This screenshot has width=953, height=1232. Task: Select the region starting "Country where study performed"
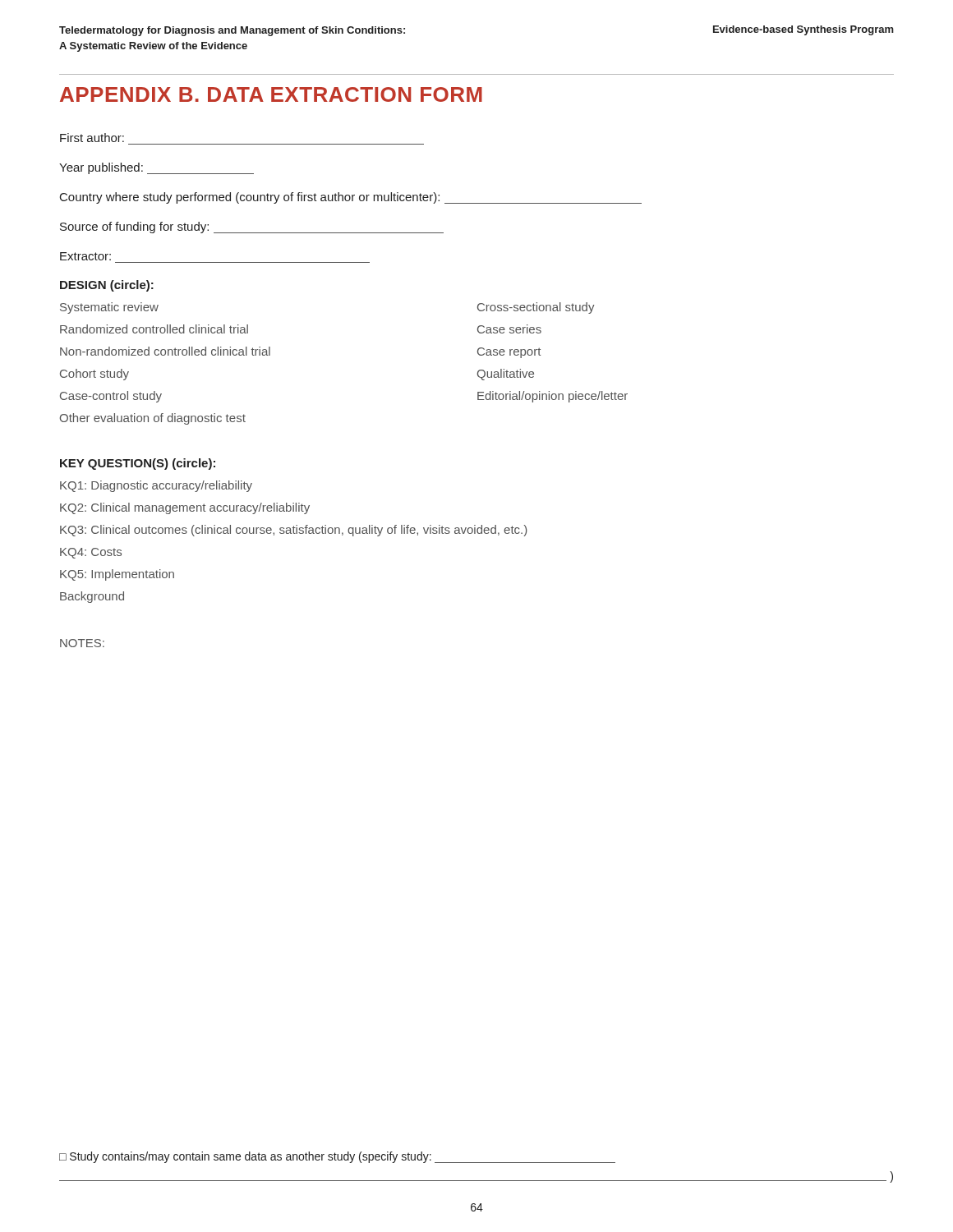pyautogui.click(x=350, y=196)
